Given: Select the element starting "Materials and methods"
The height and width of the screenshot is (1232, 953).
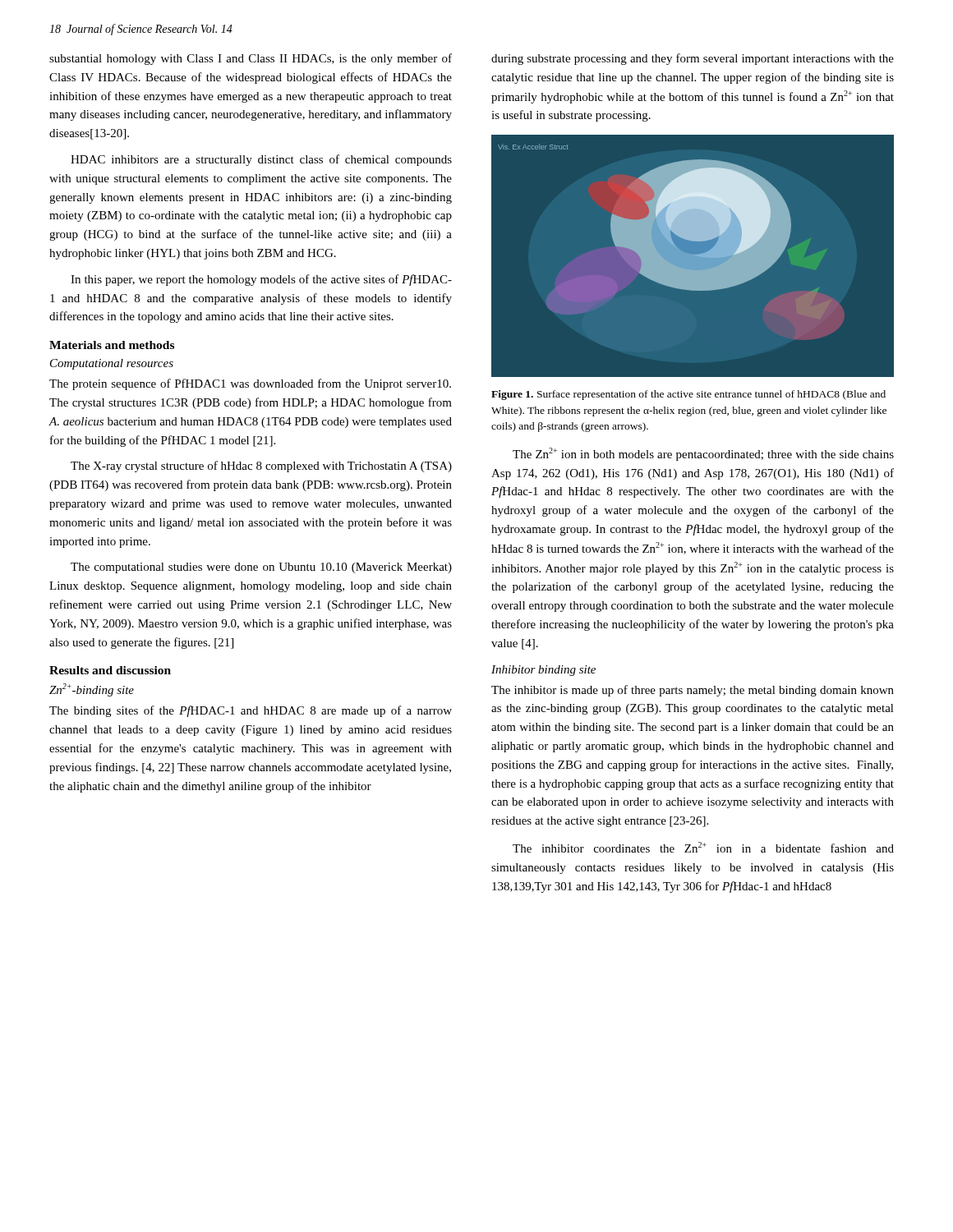Looking at the screenshot, I should click(112, 345).
